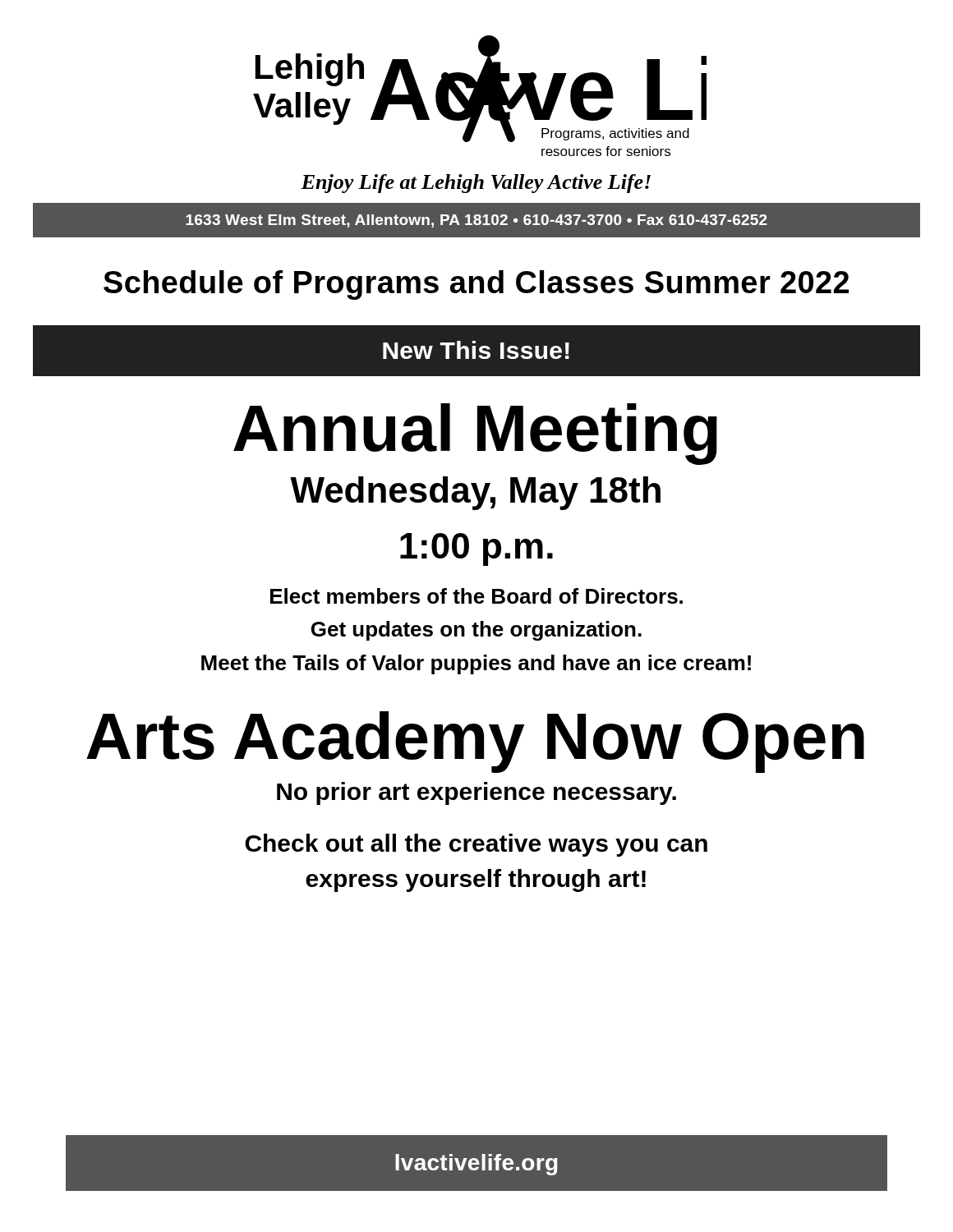Click where it says "1:00 p.m."
This screenshot has height=1232, width=953.
click(476, 546)
